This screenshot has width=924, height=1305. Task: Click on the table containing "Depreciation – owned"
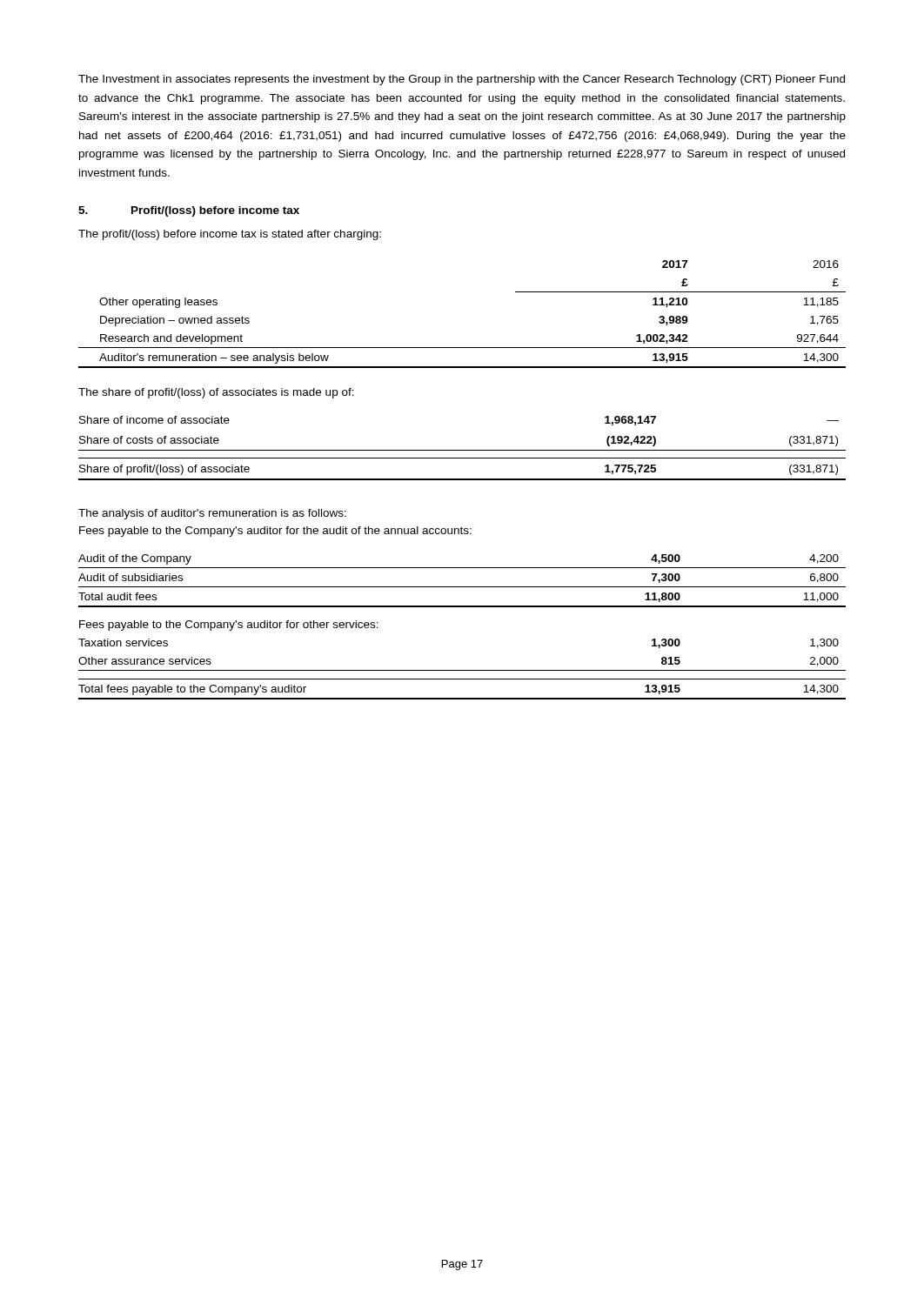(462, 311)
